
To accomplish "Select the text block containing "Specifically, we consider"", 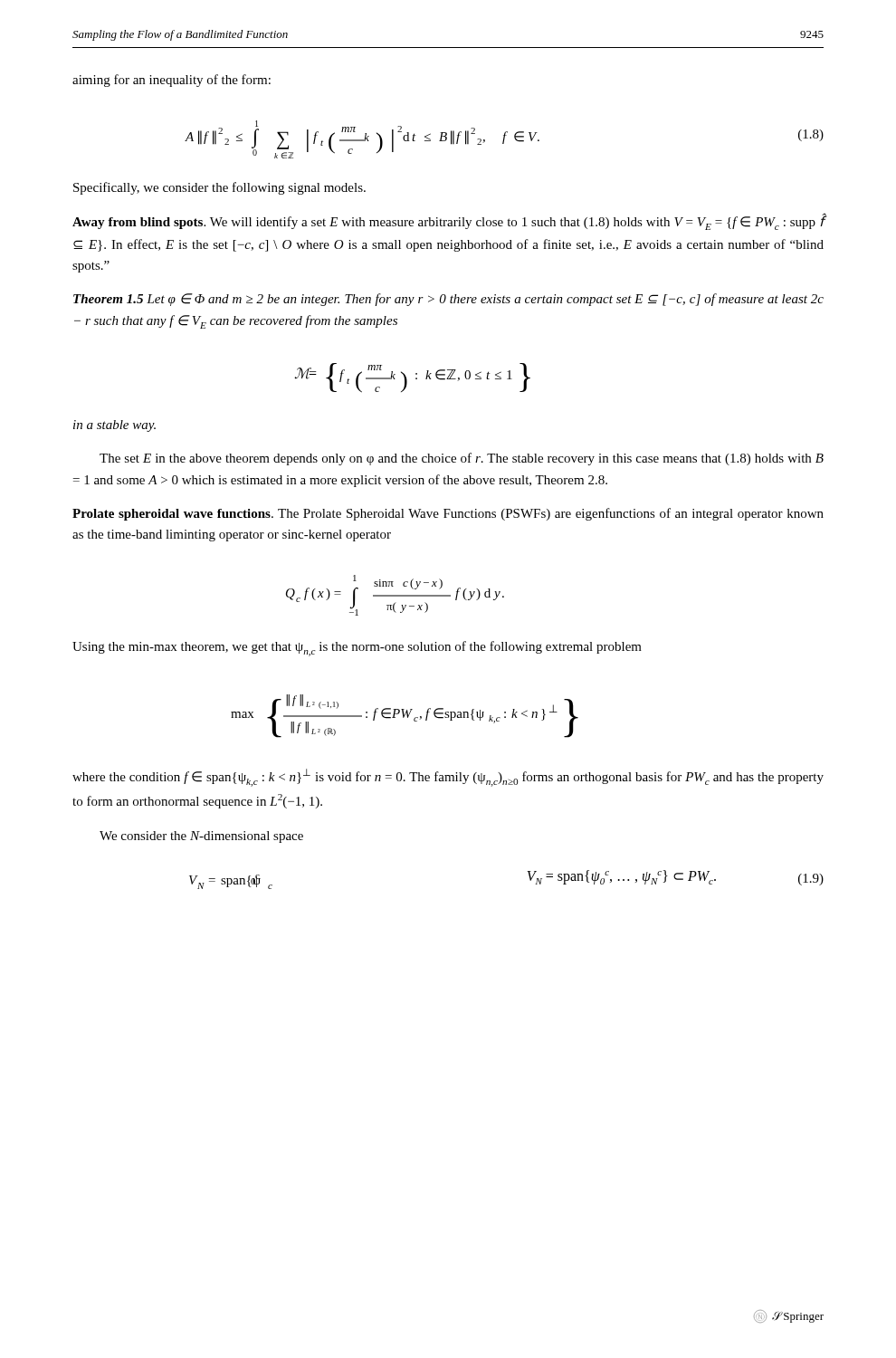I will click(219, 188).
